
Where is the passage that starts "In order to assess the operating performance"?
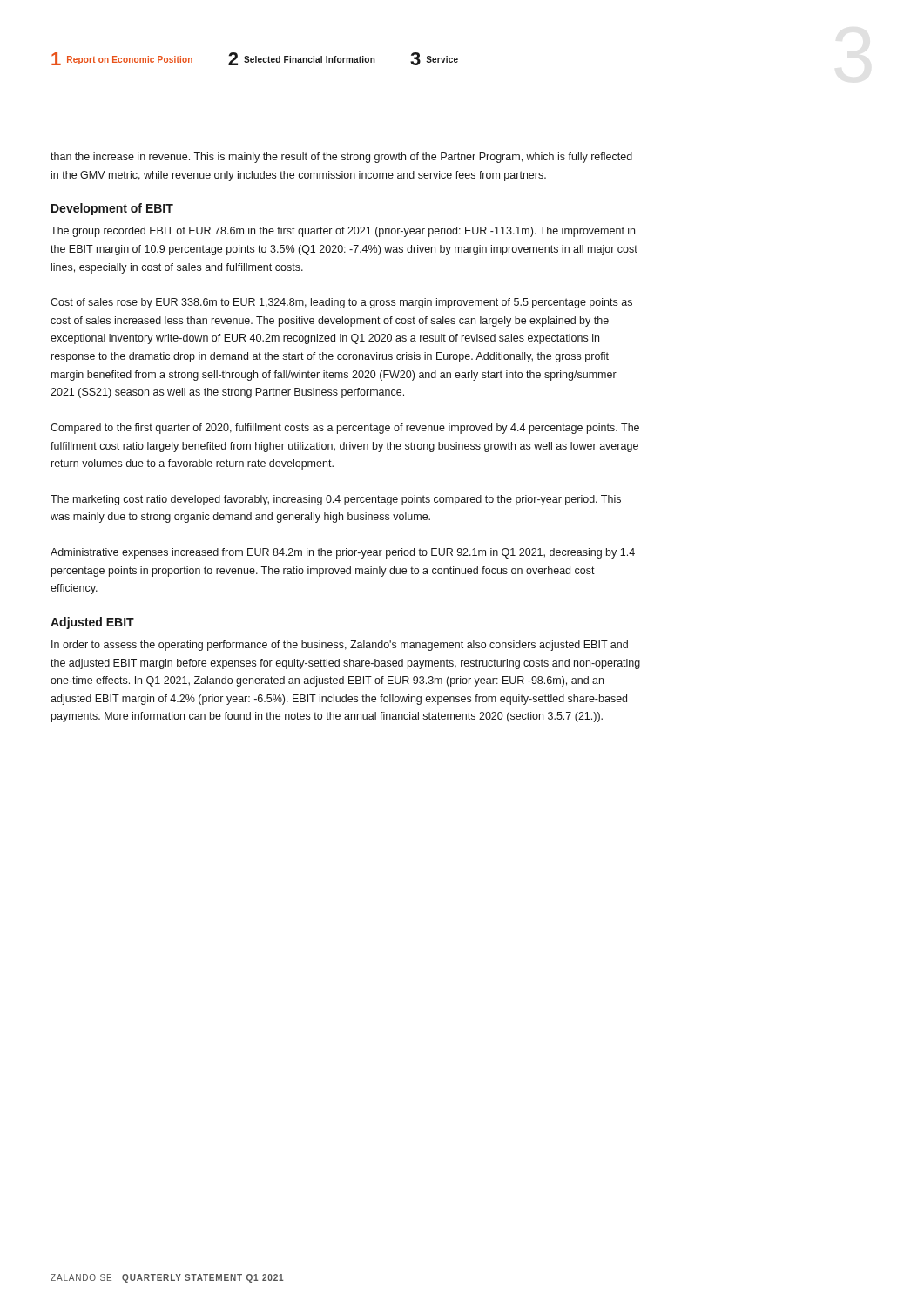[345, 681]
